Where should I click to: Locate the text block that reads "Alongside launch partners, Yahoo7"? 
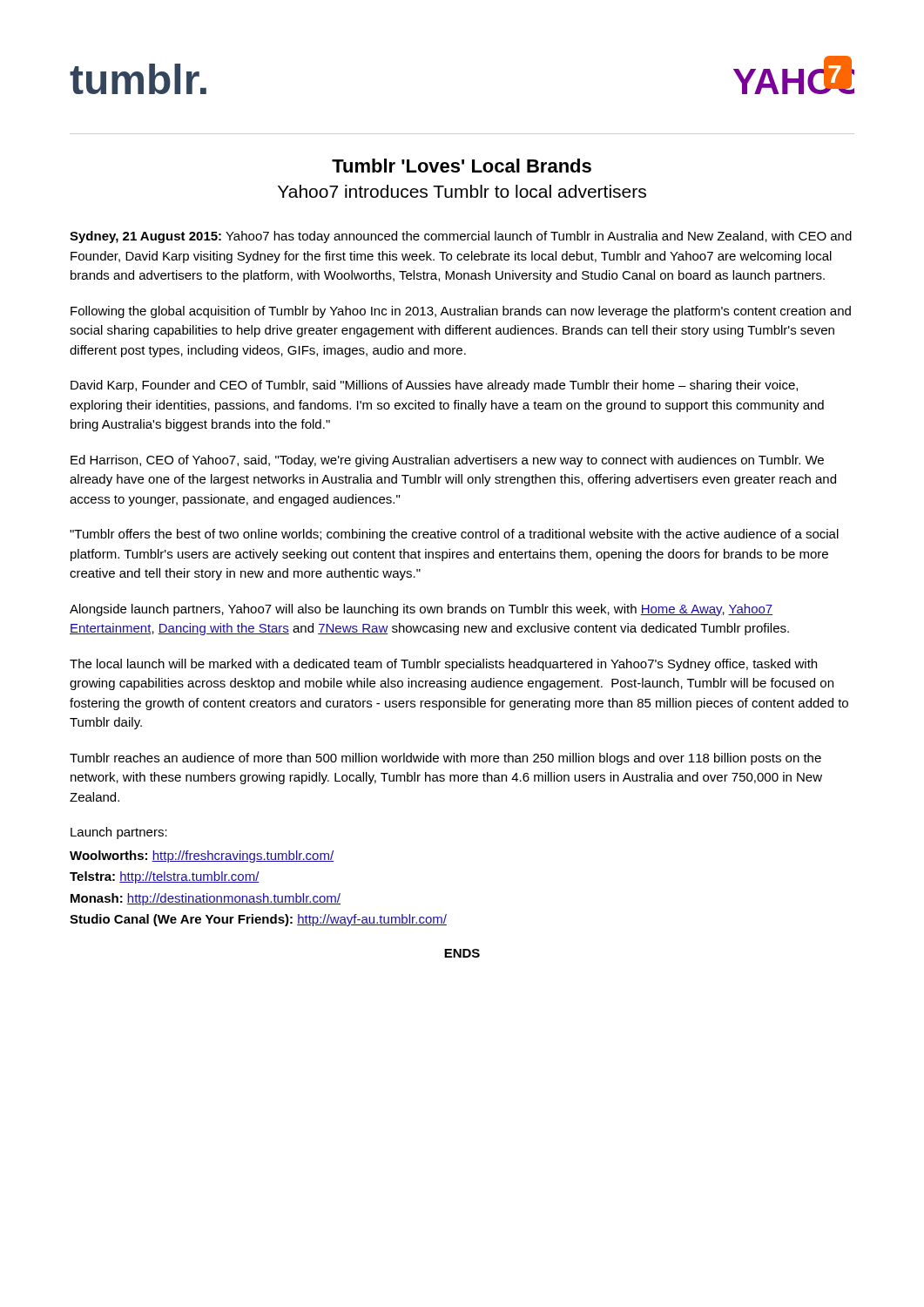click(x=430, y=618)
